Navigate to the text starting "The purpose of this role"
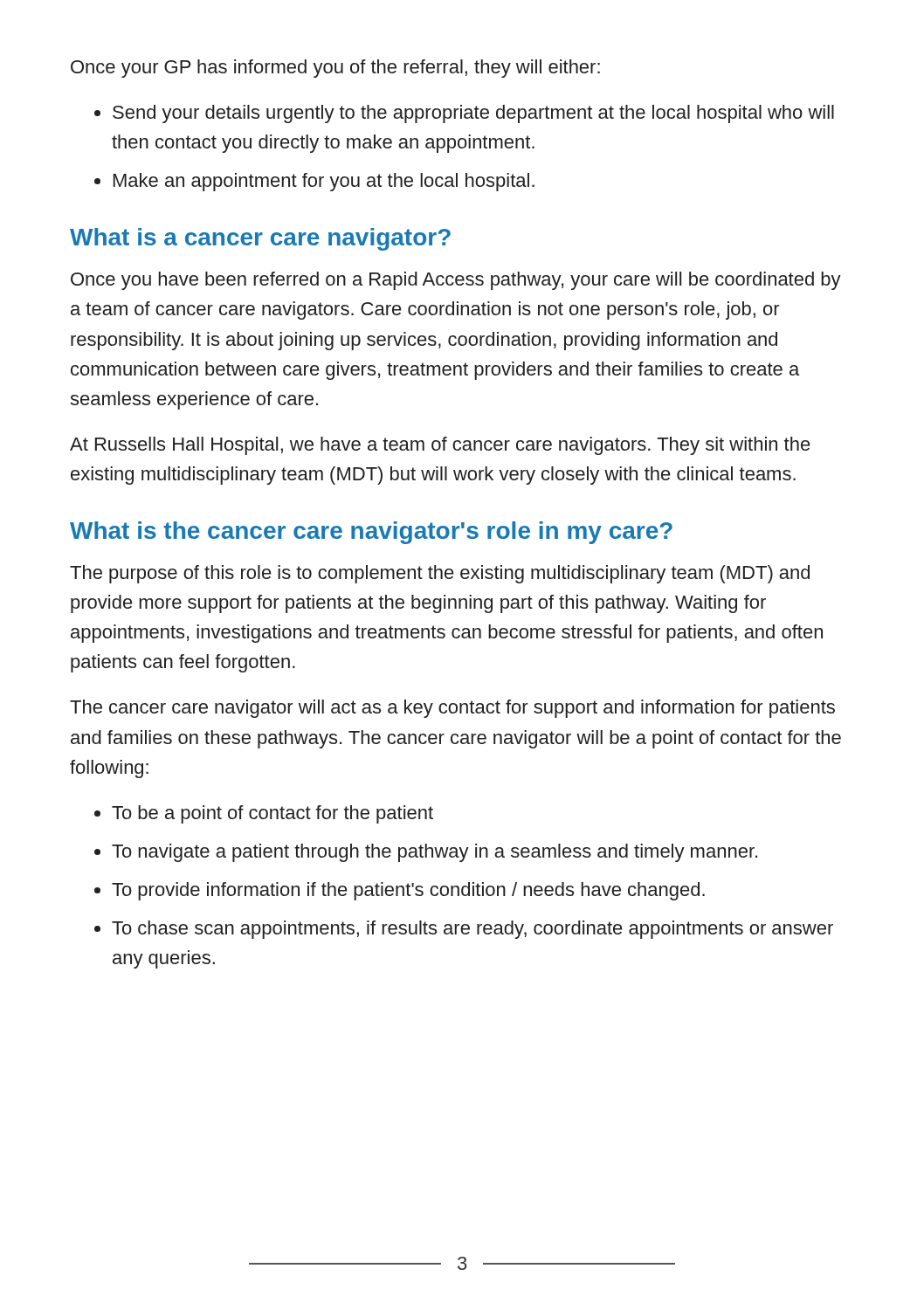Image resolution: width=924 pixels, height=1310 pixels. click(x=447, y=617)
